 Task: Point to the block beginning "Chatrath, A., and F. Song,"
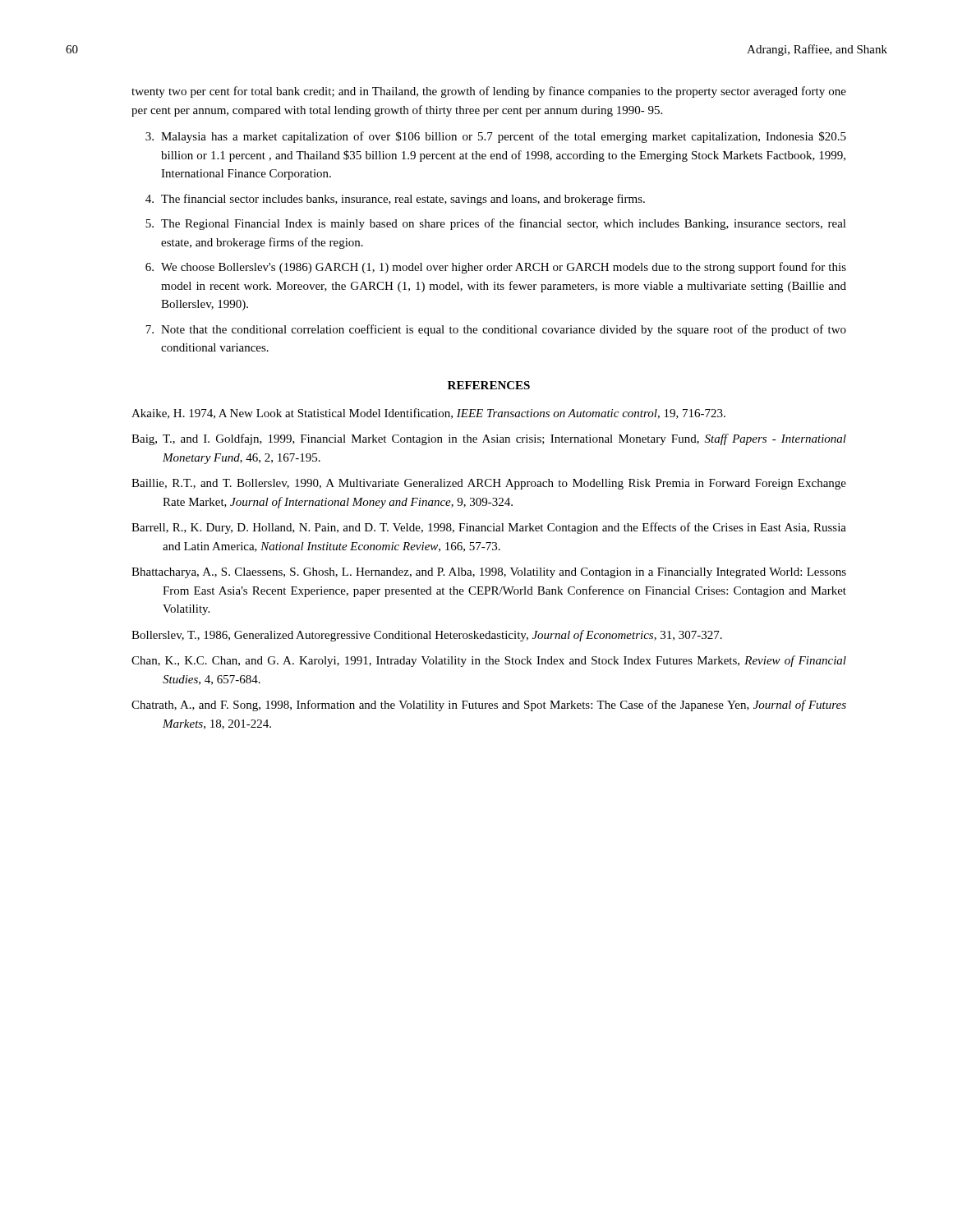click(x=489, y=714)
